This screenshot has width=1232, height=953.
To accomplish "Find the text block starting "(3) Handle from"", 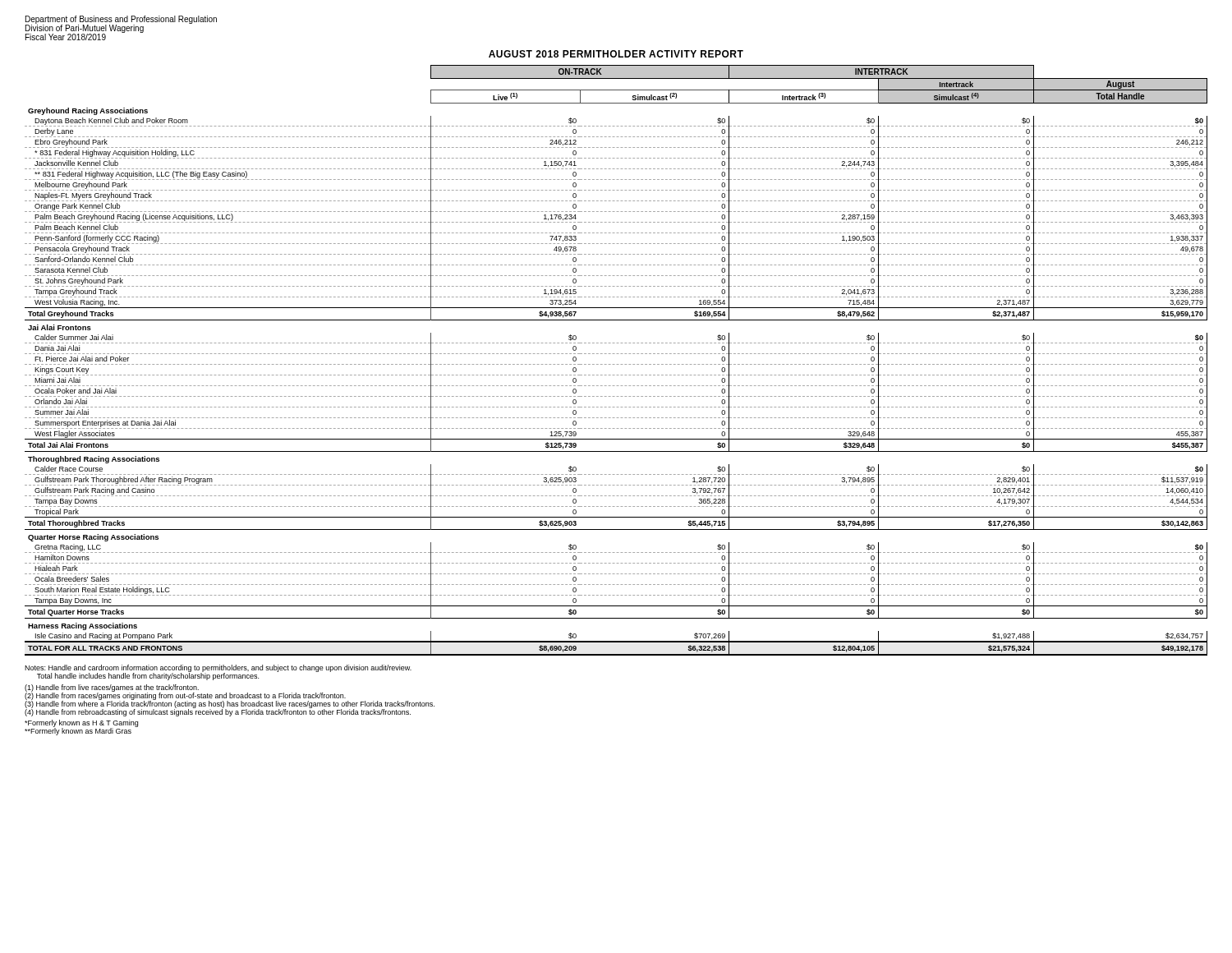I will click(x=230, y=704).
